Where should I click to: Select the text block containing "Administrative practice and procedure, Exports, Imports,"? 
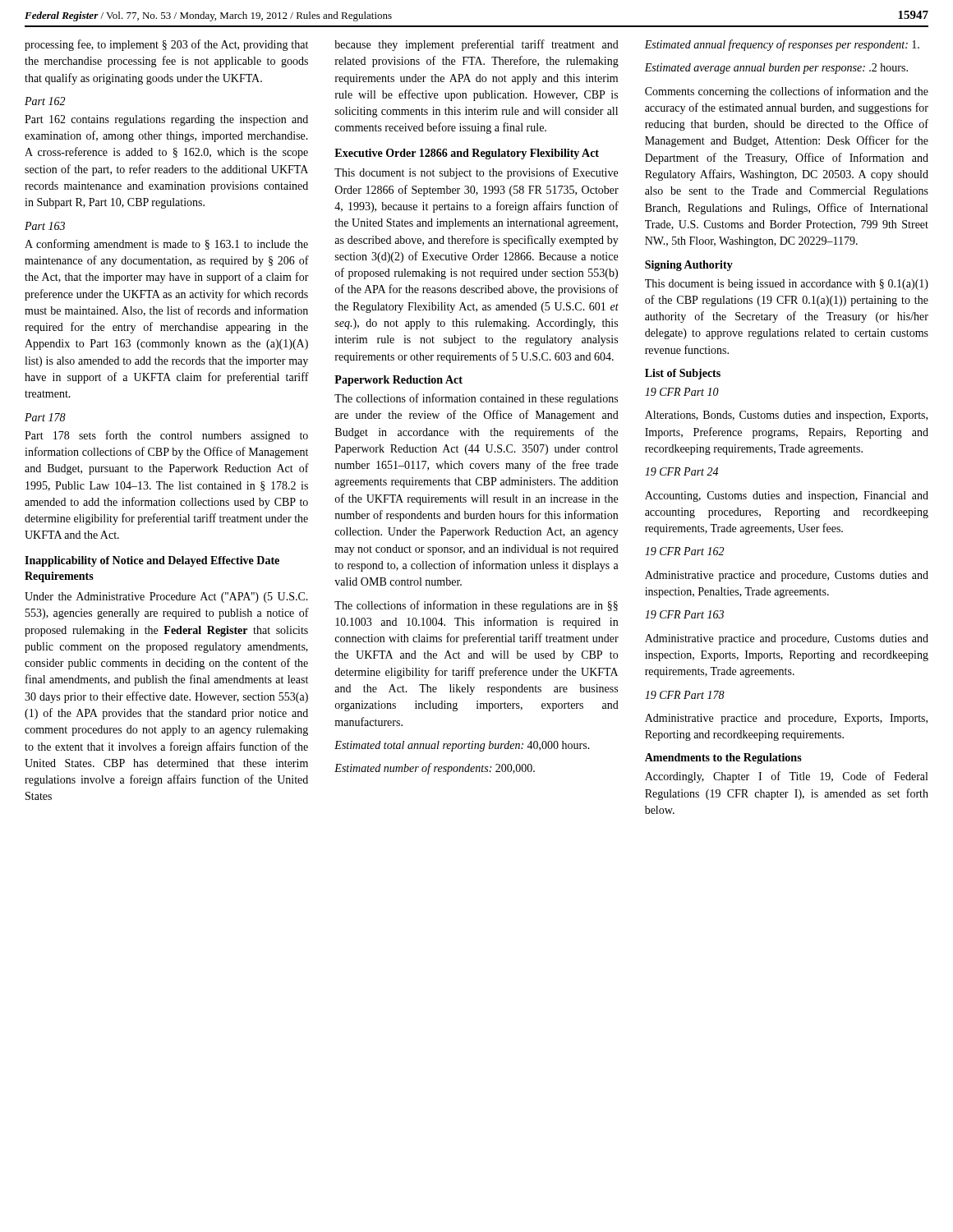pos(786,727)
